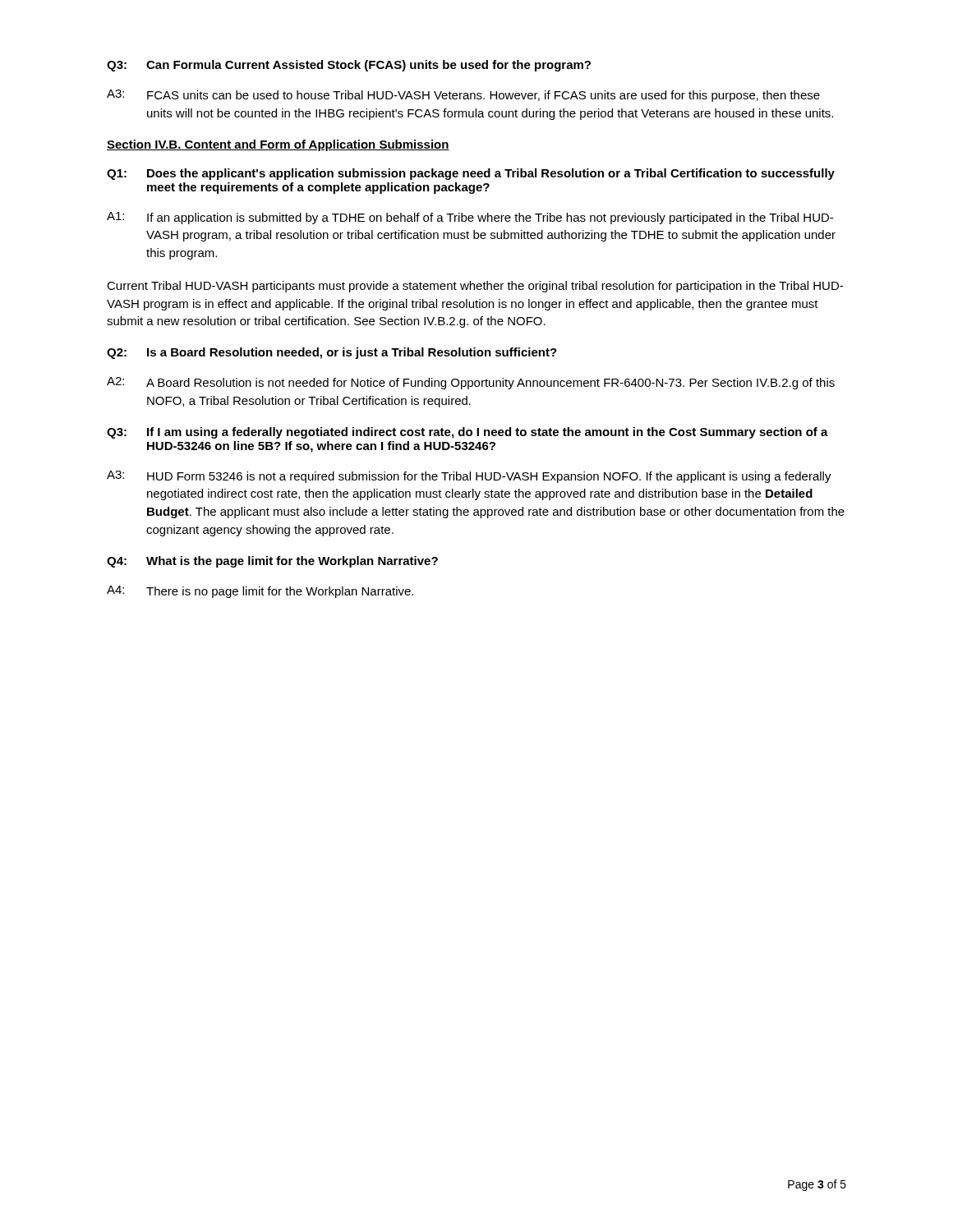The width and height of the screenshot is (953, 1232).
Task: Select the region starting "Section IV.B. Content and Form"
Action: [x=278, y=144]
